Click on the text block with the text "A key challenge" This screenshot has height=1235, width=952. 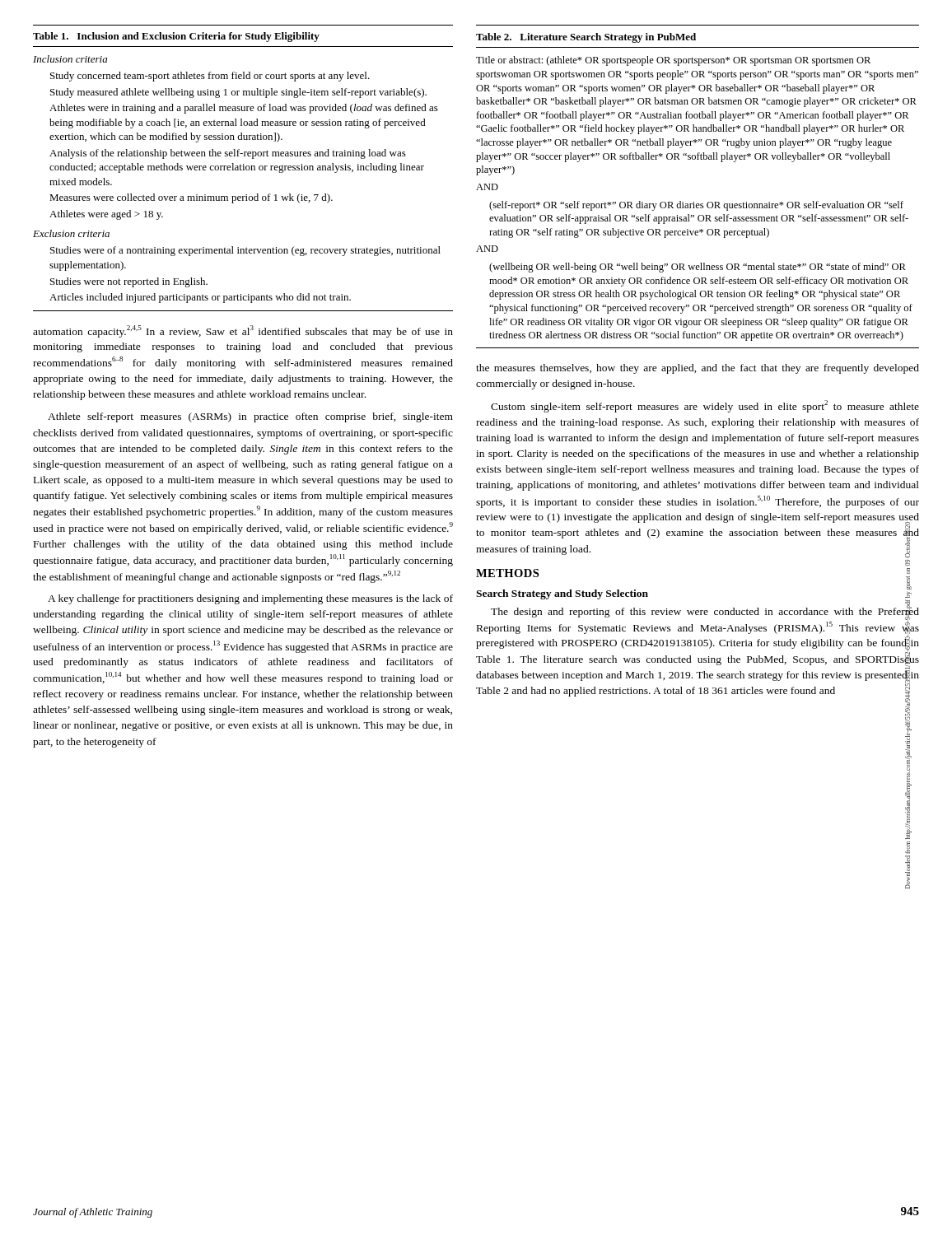(x=243, y=670)
